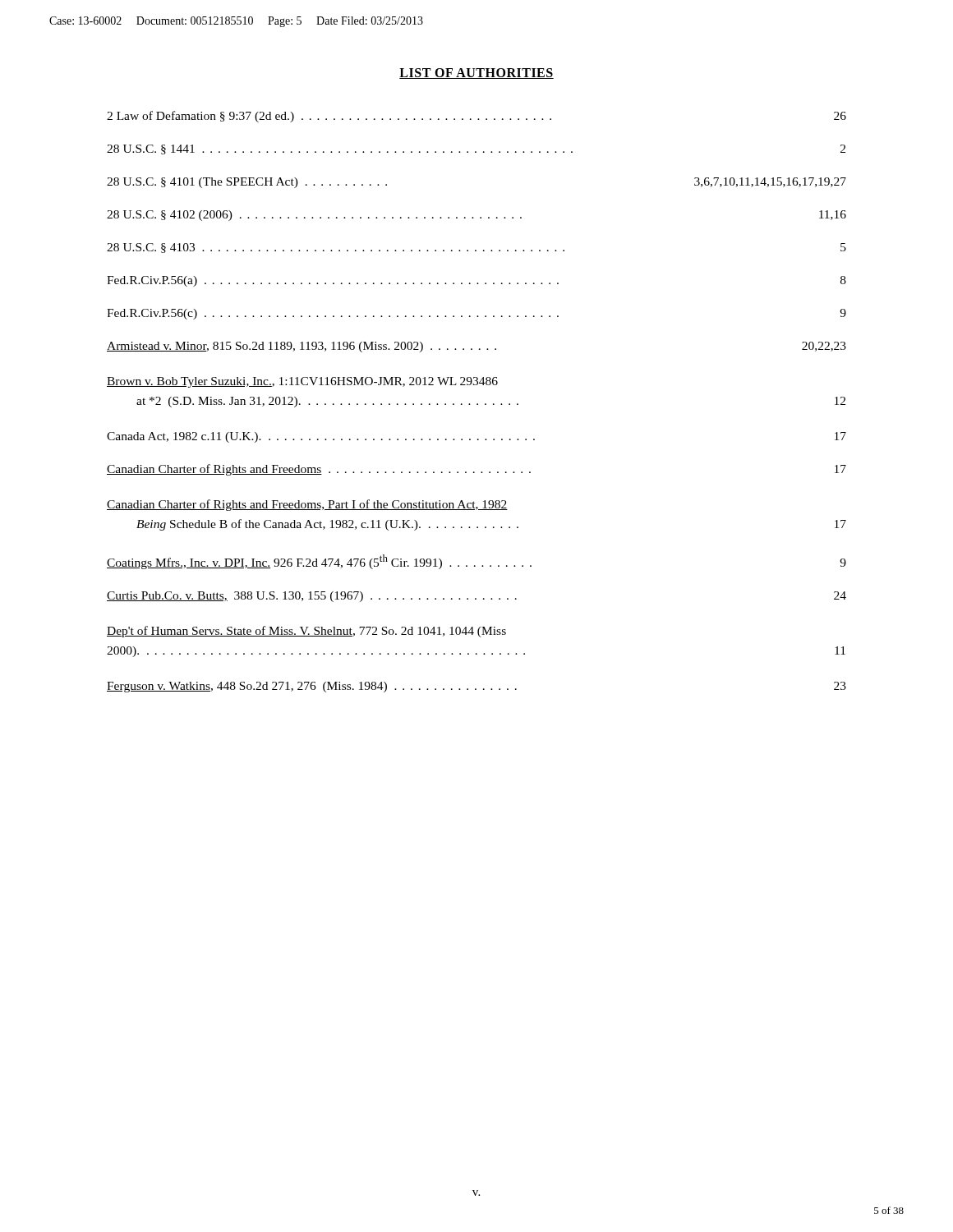Select the list item with the text "Canada Act, 1982 c.11 (U.K.). . . ."
Image resolution: width=953 pixels, height=1232 pixels.
point(476,436)
